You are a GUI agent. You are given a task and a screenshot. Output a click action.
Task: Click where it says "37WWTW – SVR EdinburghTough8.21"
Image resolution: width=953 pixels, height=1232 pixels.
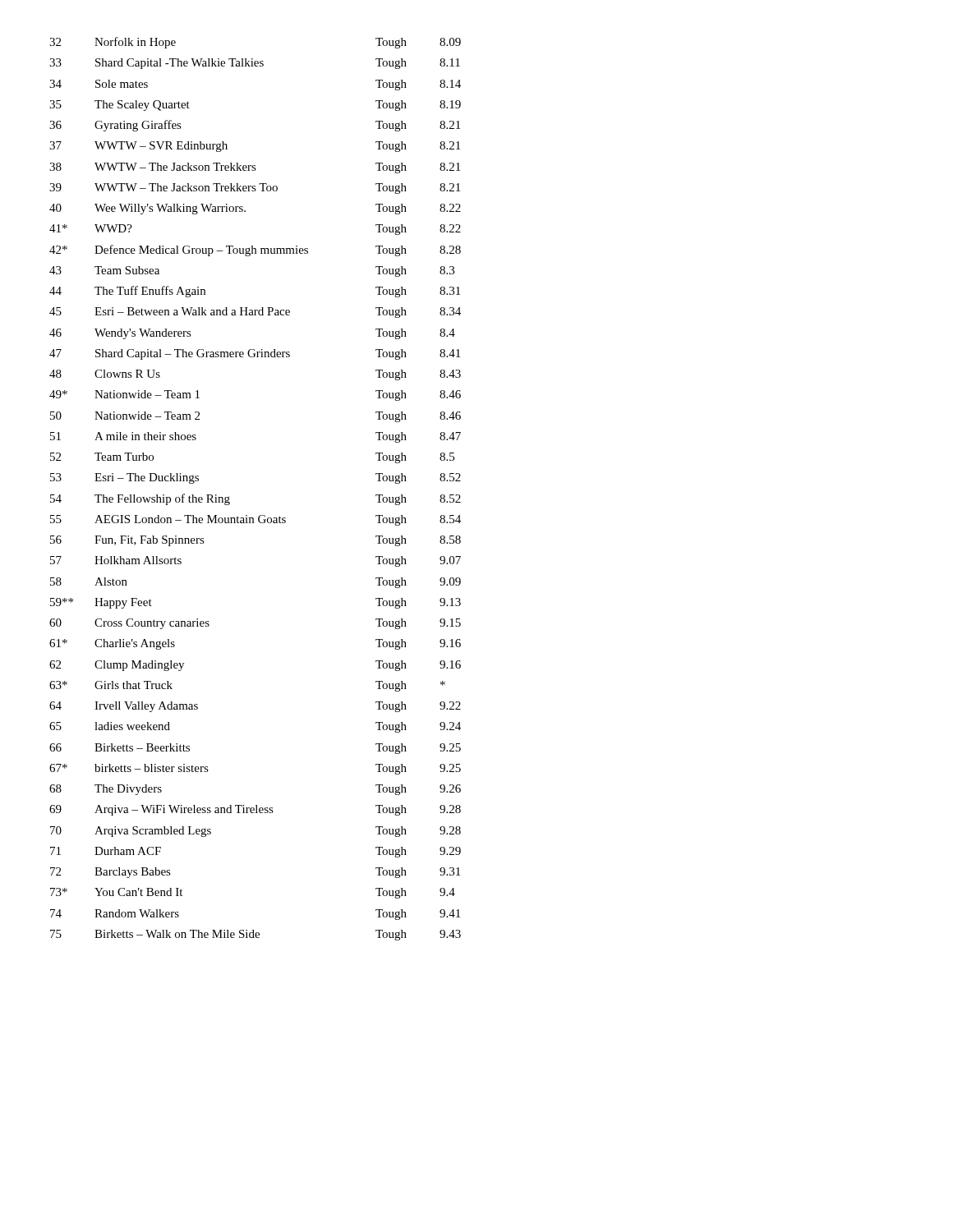pos(166,147)
